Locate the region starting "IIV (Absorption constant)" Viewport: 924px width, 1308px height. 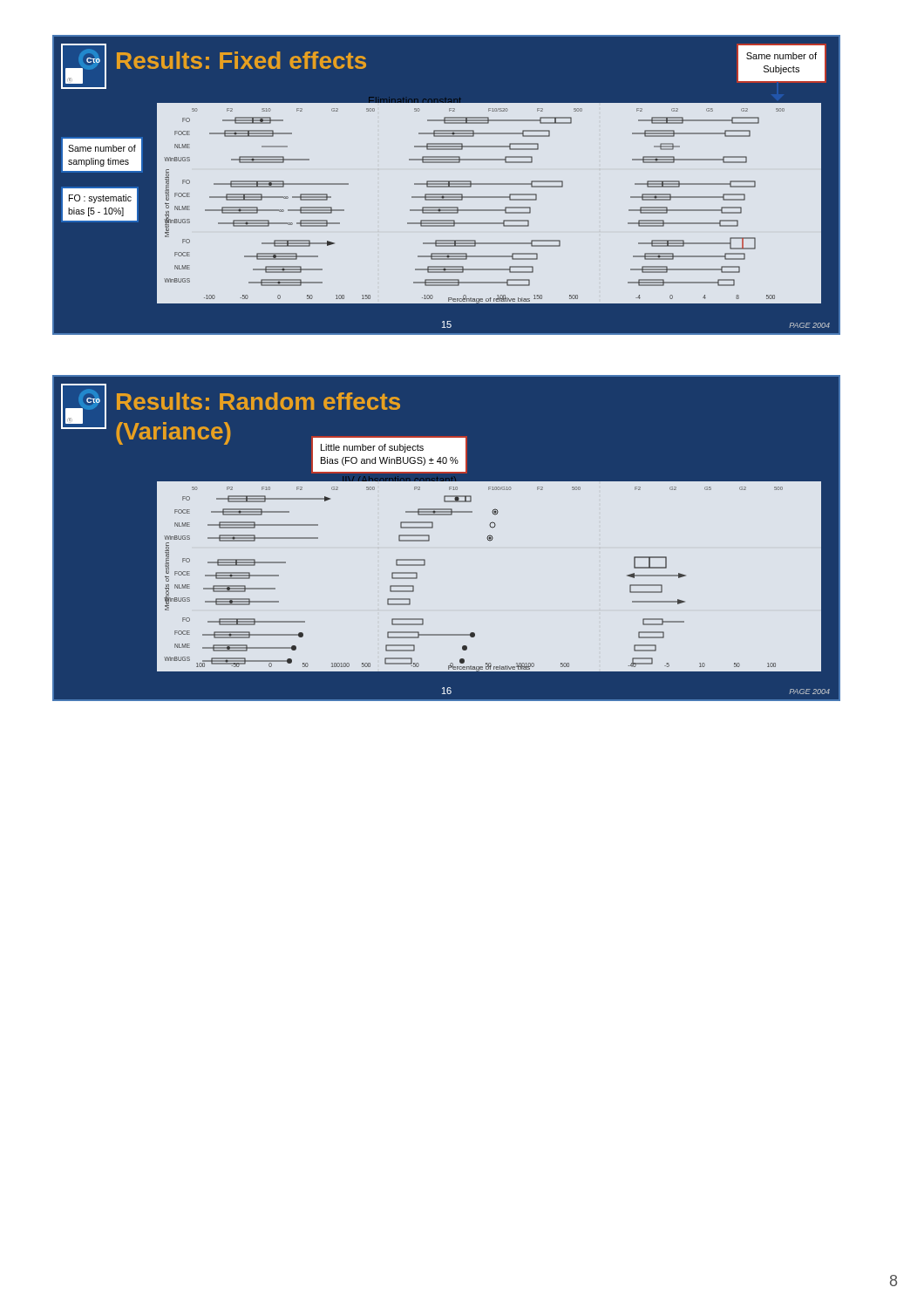(399, 480)
